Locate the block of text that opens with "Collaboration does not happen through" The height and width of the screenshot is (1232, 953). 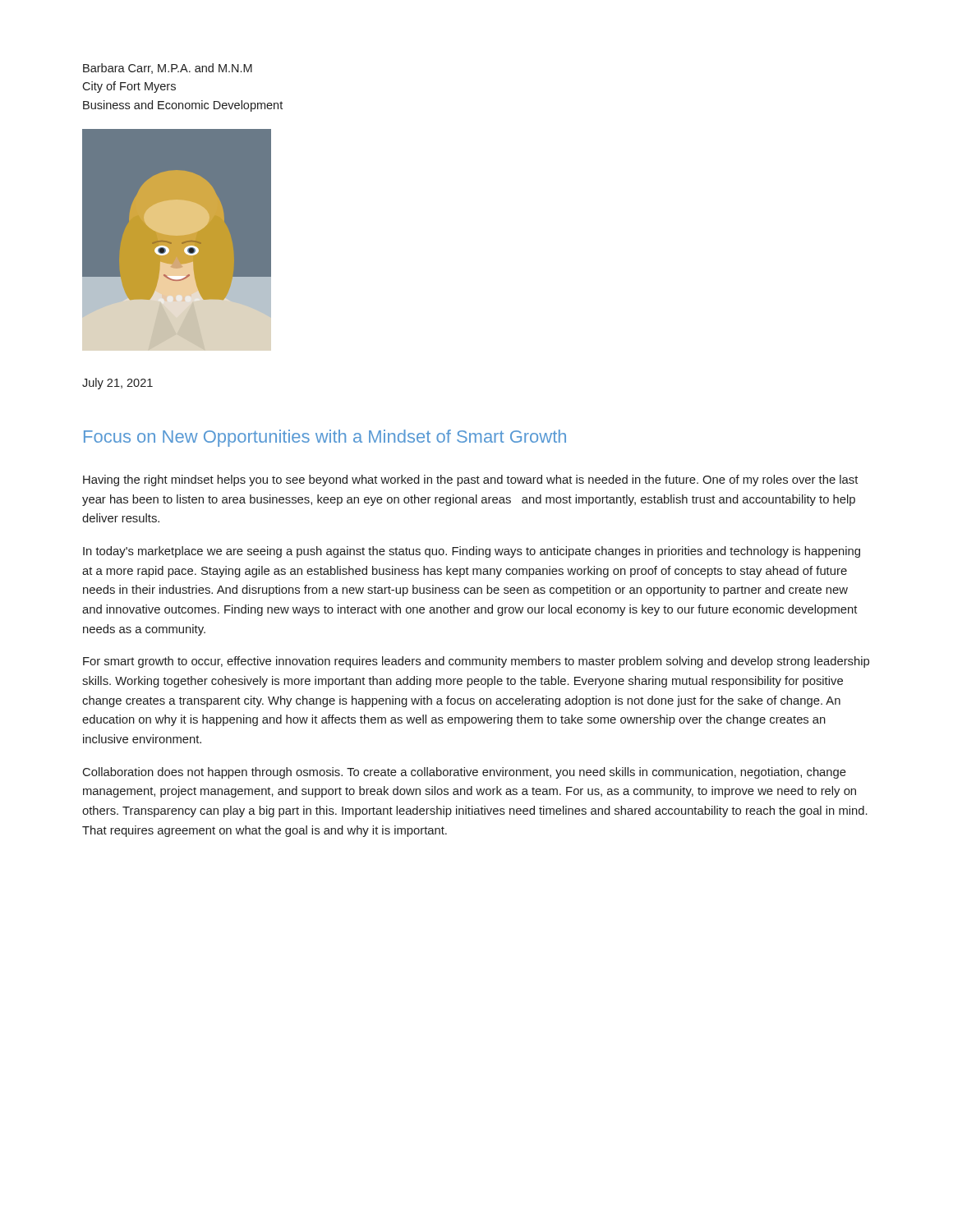pos(475,801)
